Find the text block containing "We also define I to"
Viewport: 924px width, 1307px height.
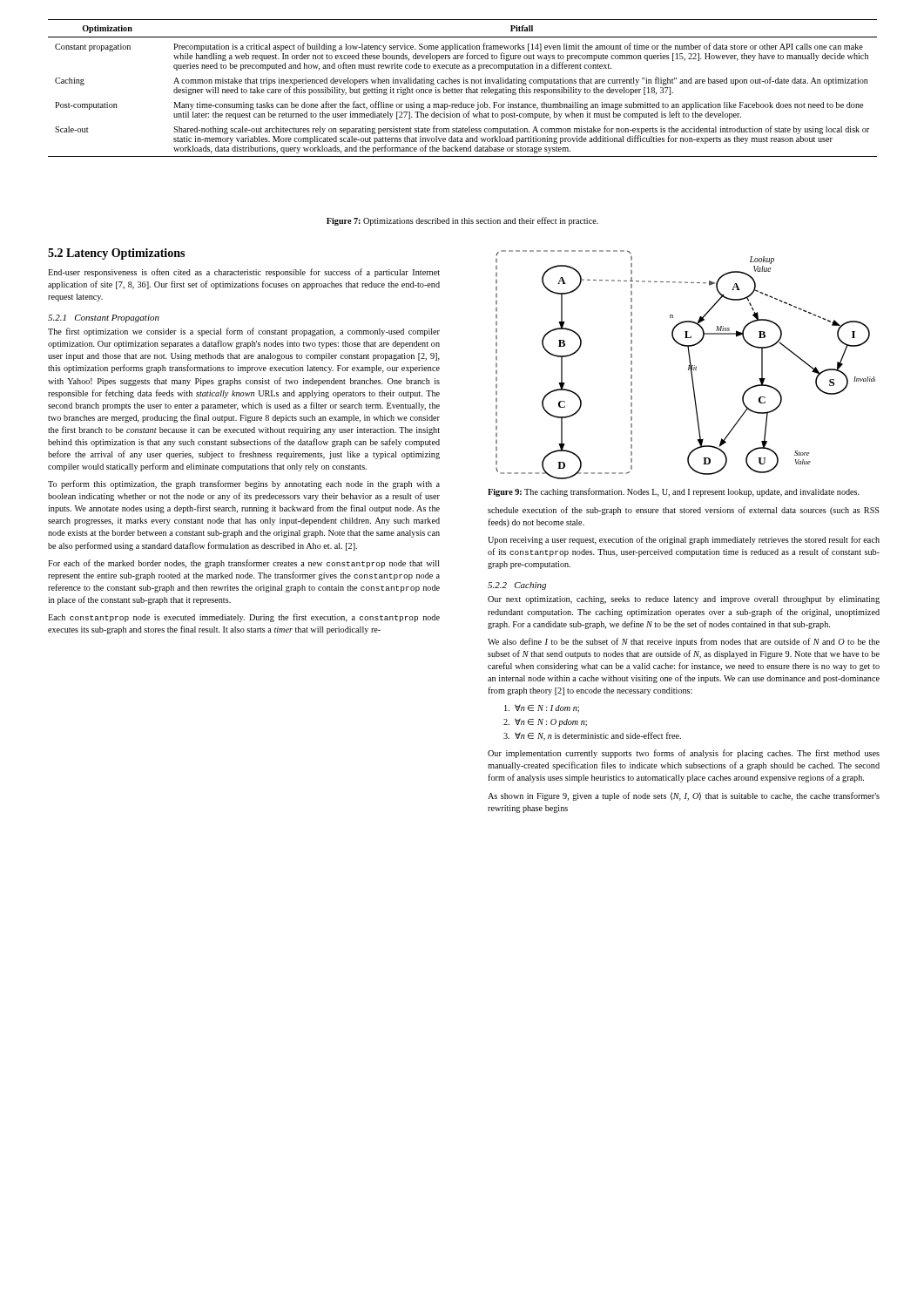[684, 666]
